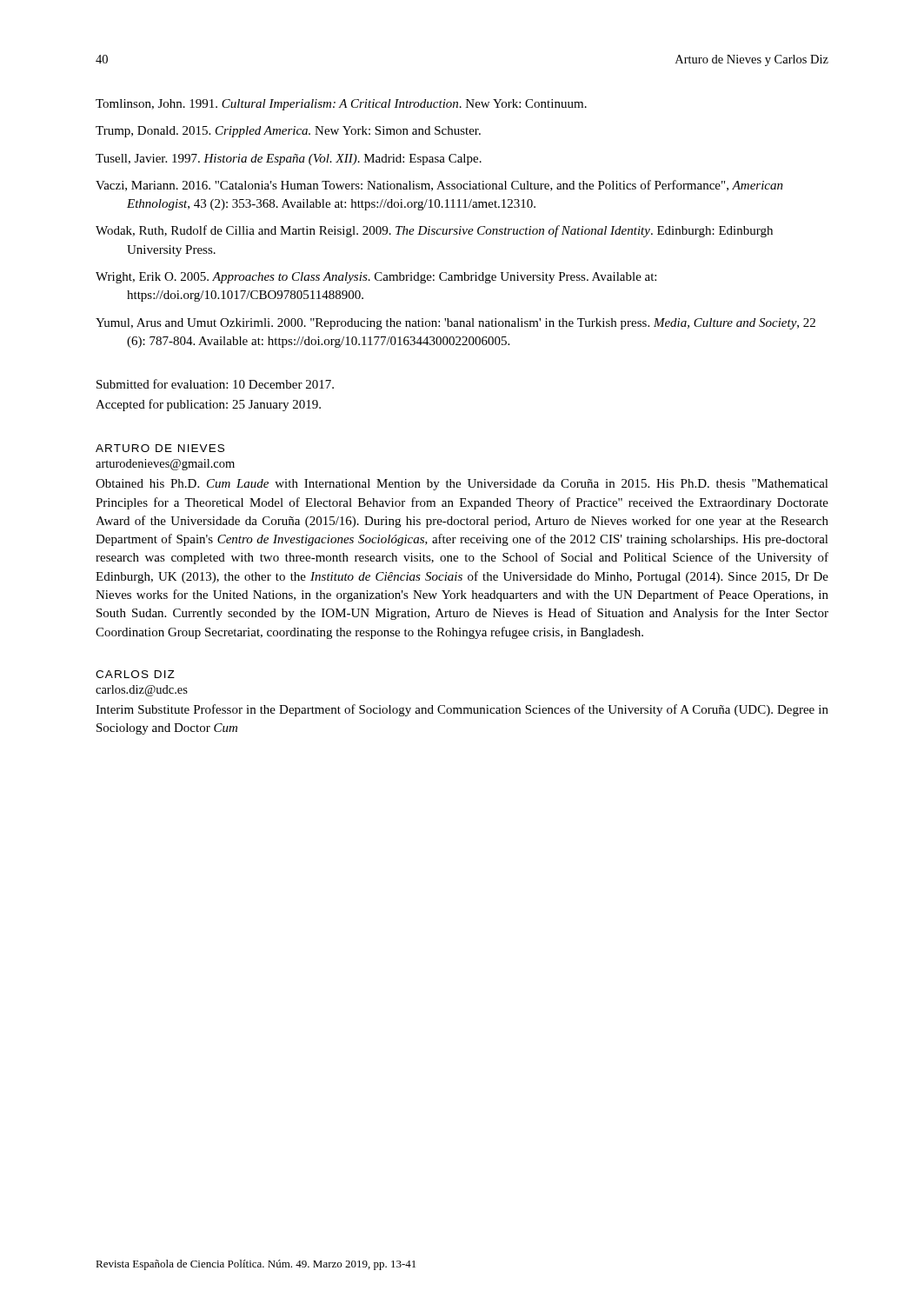Click on the text block that says "Submitted for evaluation: 10 December 2017."

[215, 394]
